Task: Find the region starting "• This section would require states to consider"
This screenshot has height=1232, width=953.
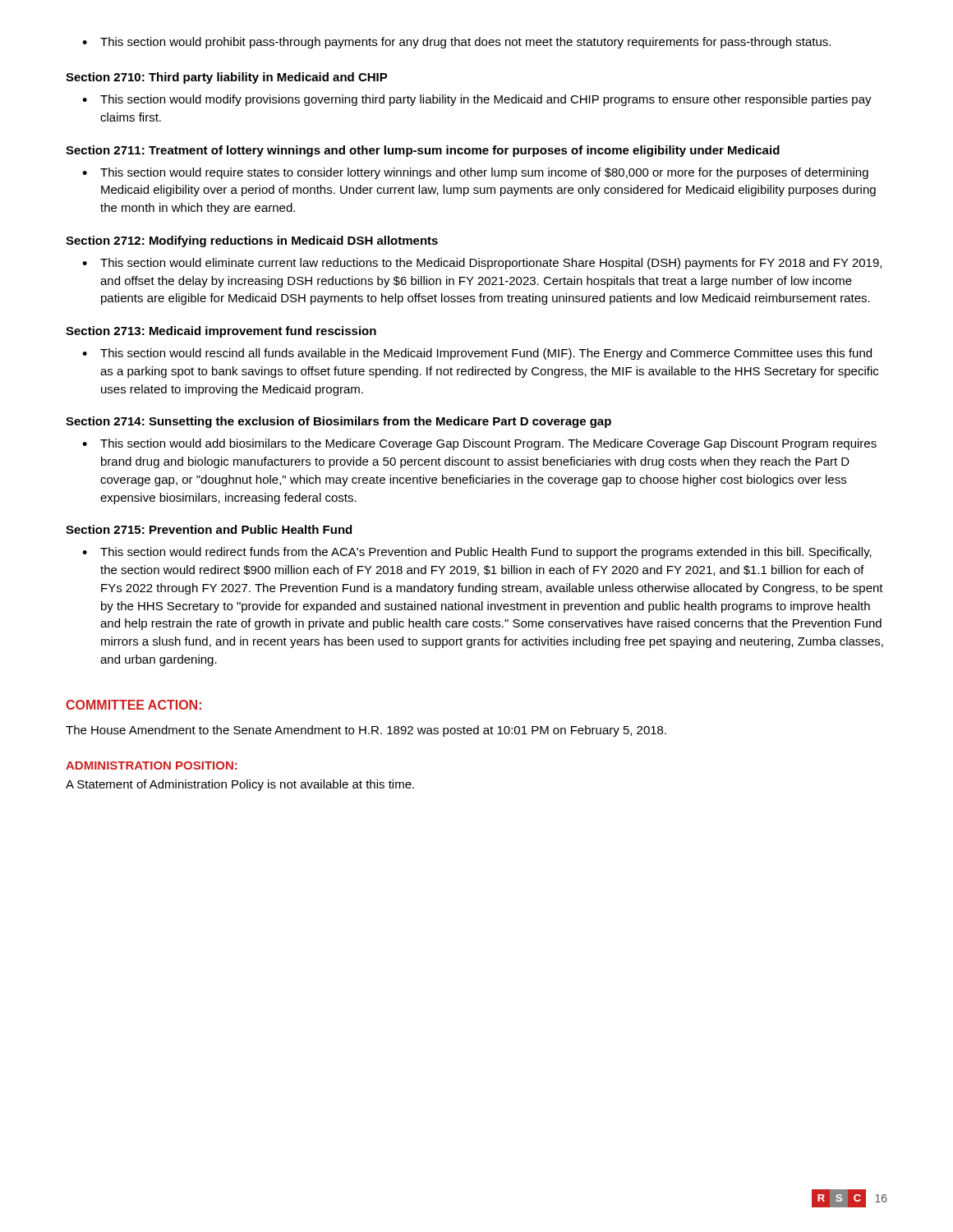Action: tap(485, 190)
